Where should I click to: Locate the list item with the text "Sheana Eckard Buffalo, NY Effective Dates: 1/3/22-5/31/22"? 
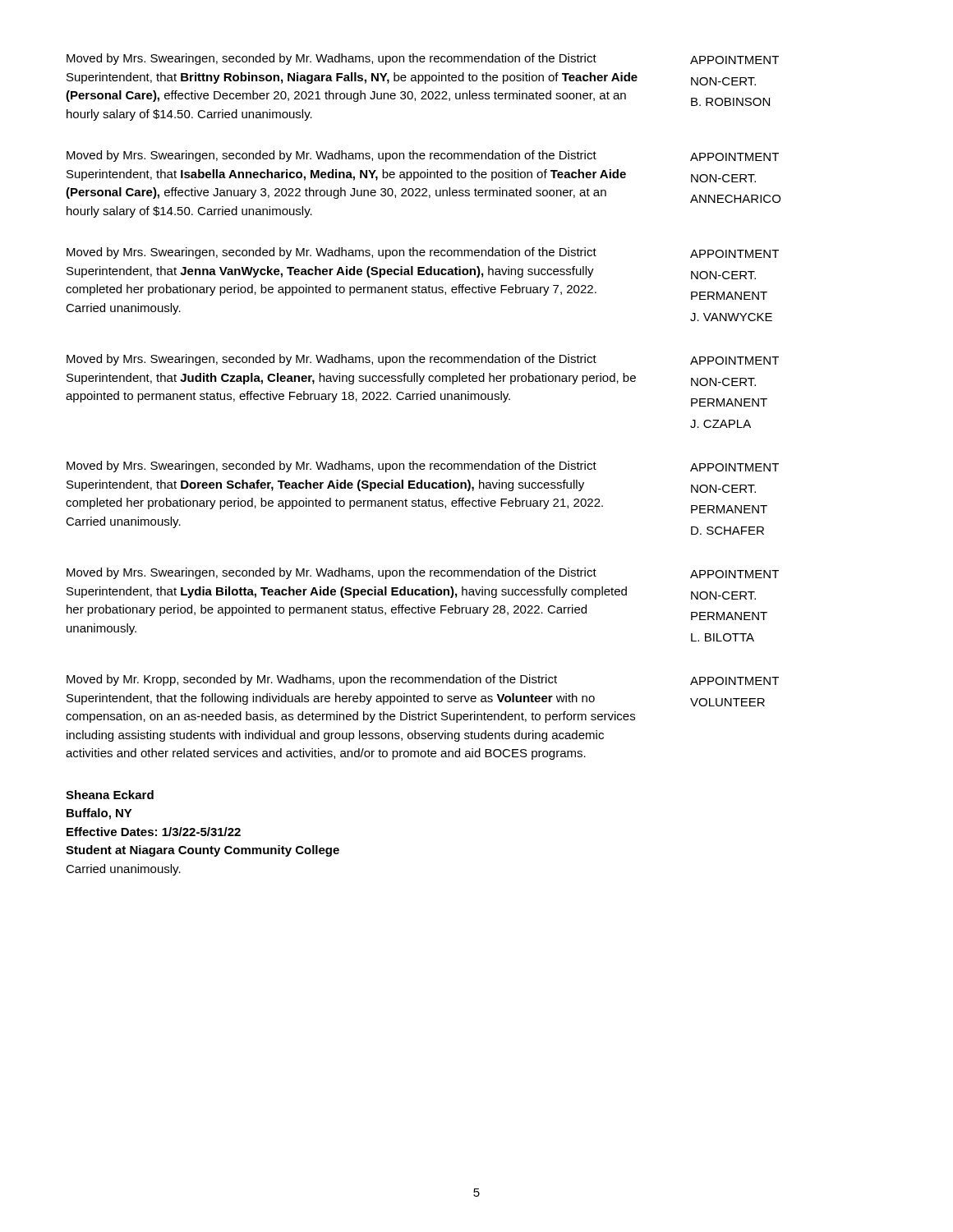click(110, 795)
